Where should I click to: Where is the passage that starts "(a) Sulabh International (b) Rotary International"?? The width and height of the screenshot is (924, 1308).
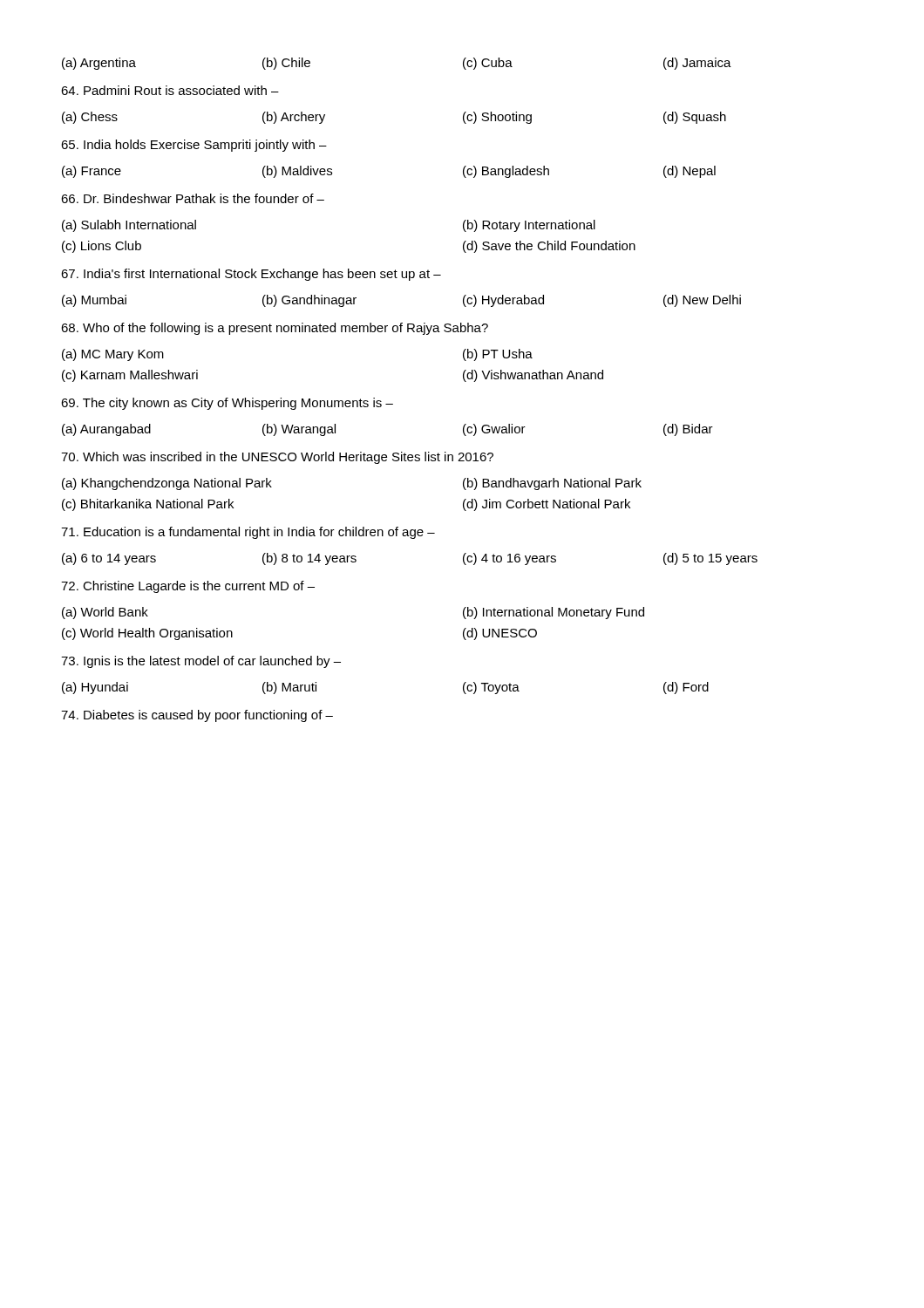pyautogui.click(x=462, y=235)
